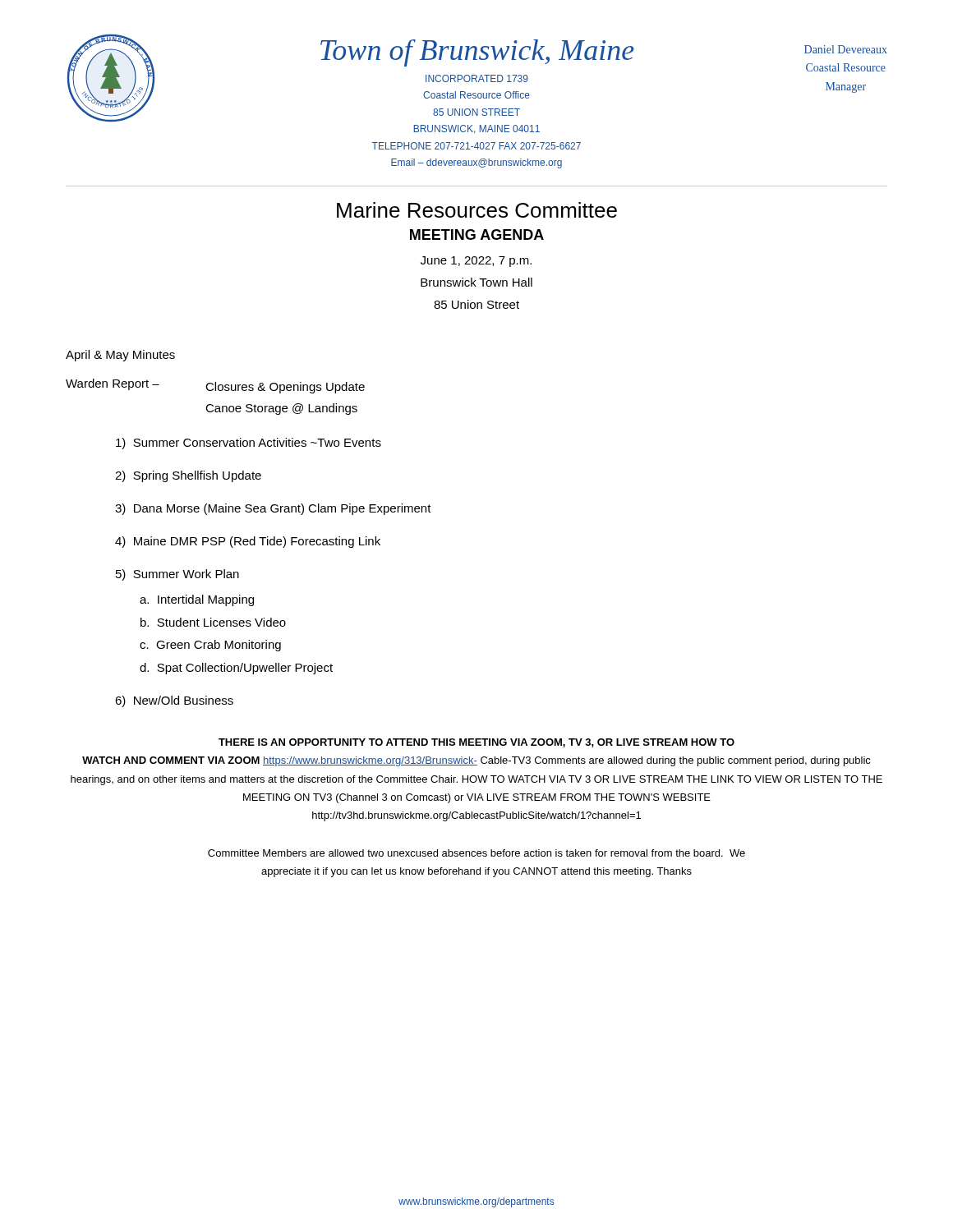Screen dimensions: 1232x953
Task: Locate the logo
Action: click(x=111, y=80)
